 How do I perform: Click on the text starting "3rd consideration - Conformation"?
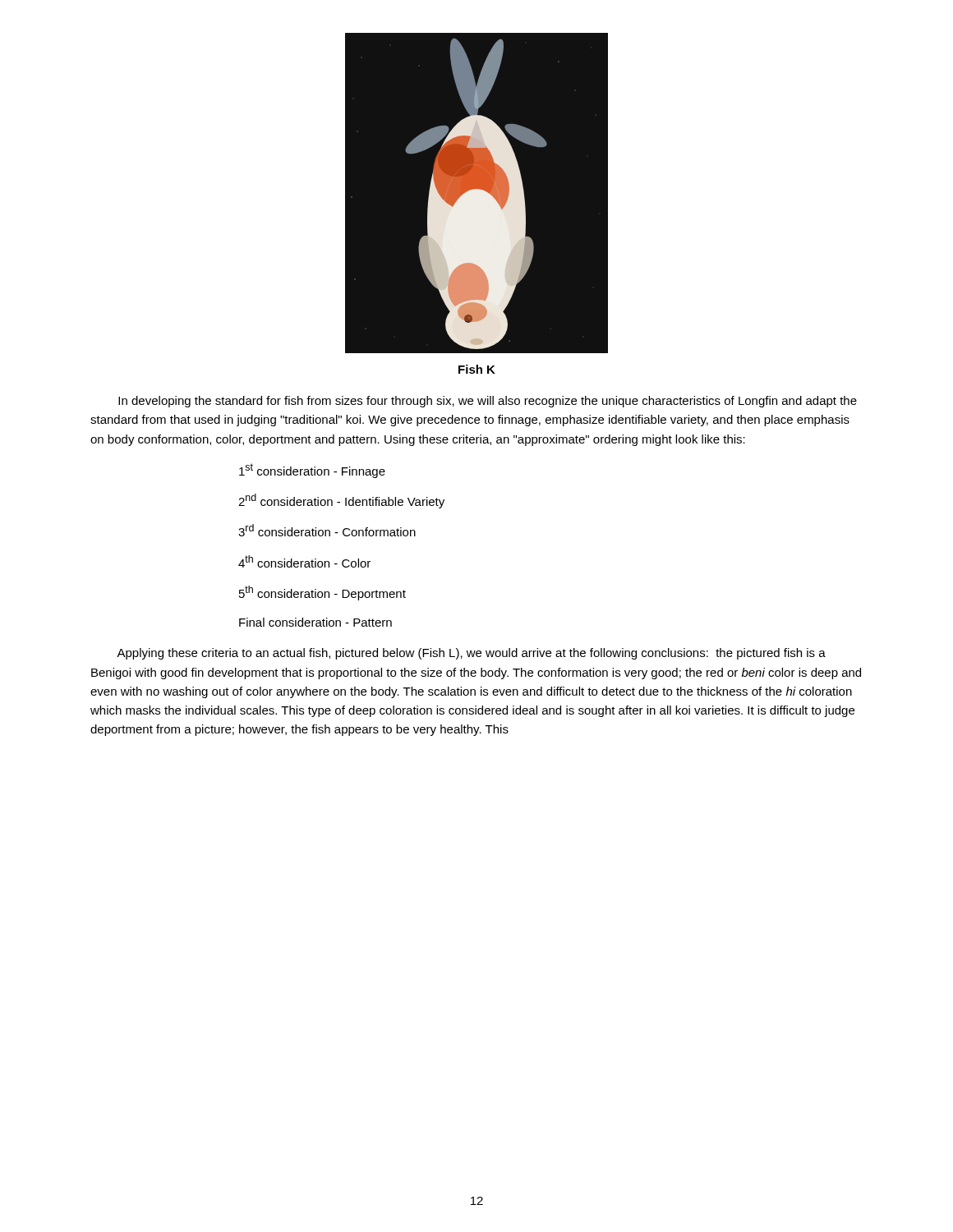point(327,531)
